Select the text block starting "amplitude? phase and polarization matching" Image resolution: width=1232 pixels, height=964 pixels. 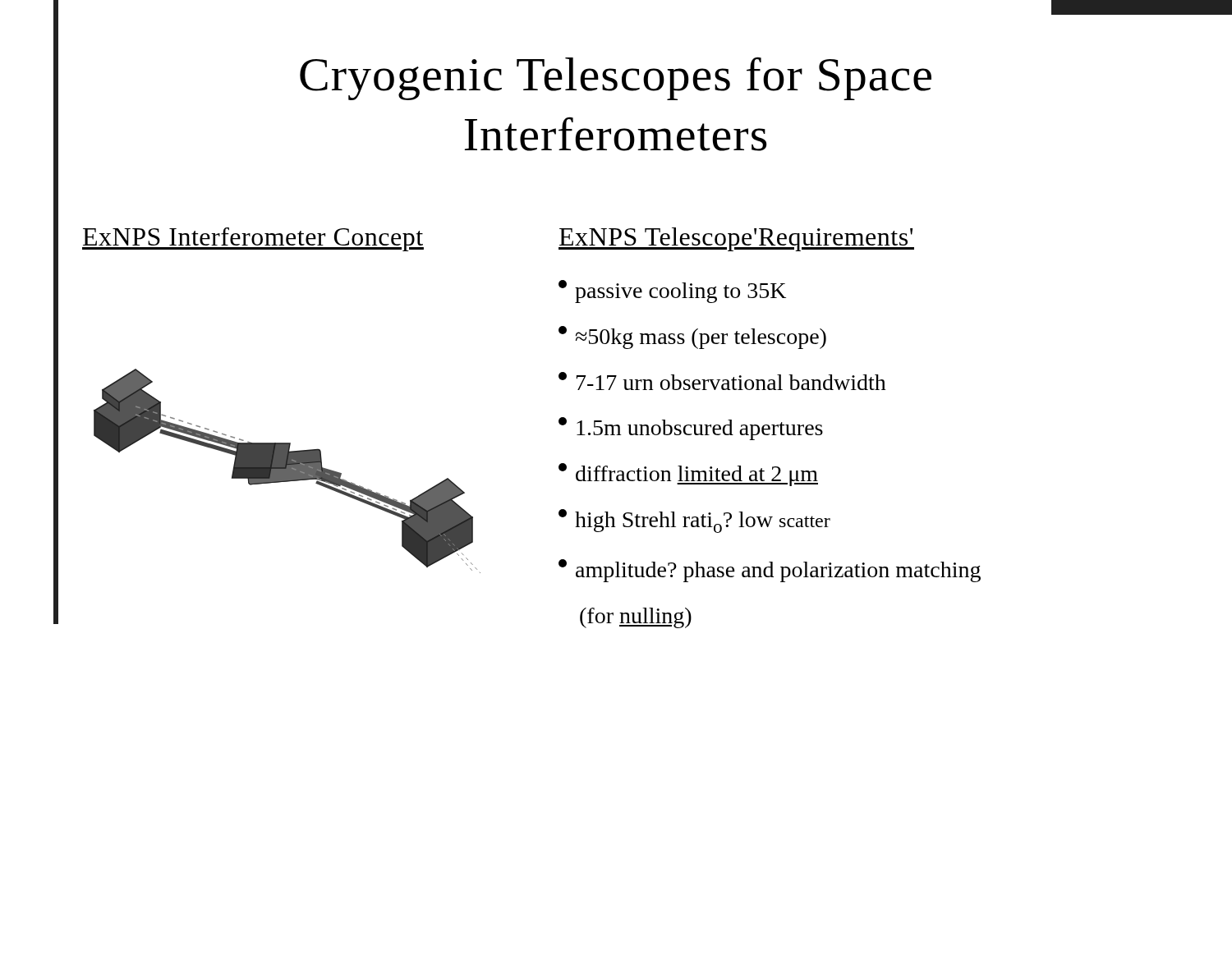[x=770, y=570]
